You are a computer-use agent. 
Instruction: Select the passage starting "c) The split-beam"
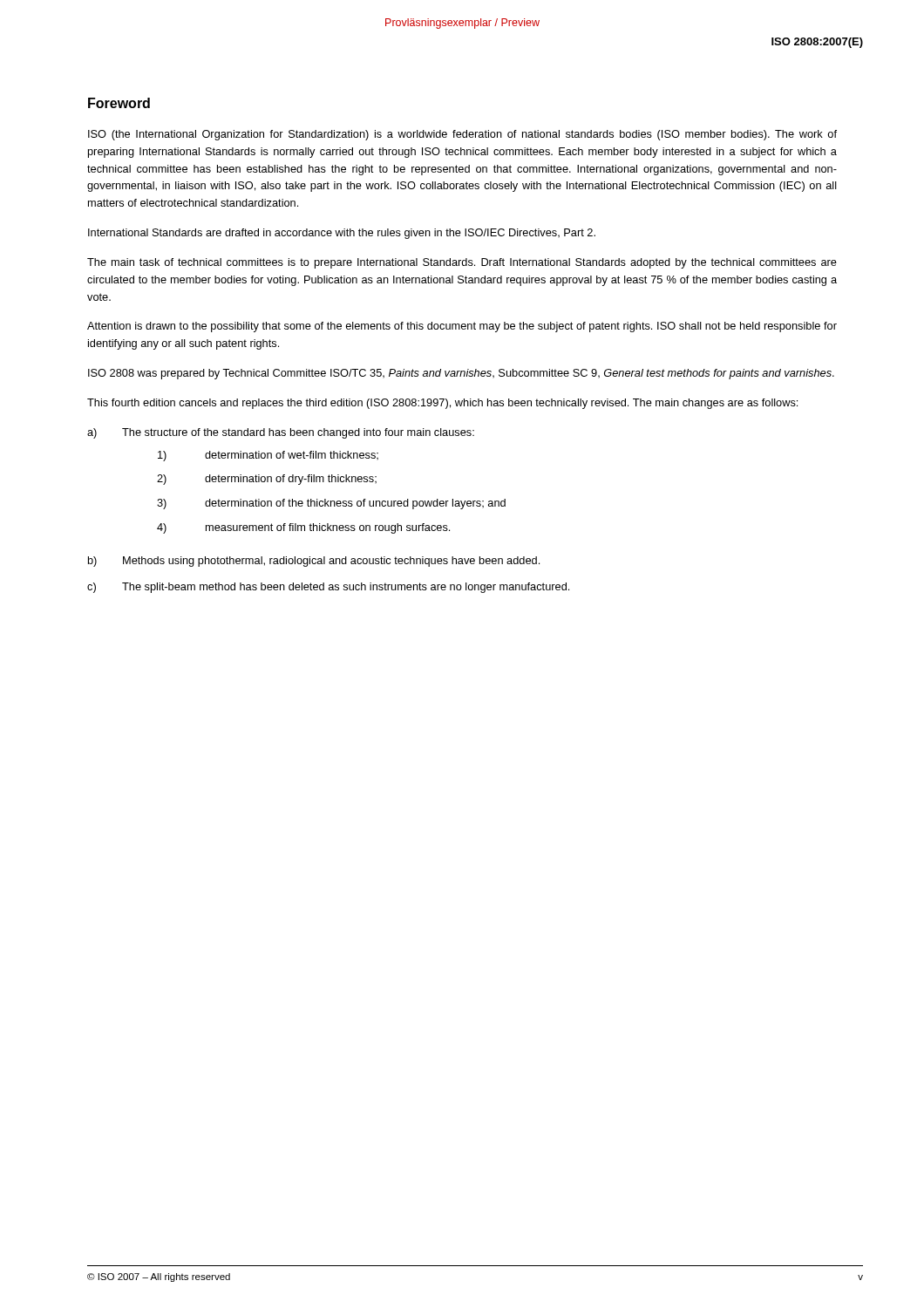tap(329, 587)
